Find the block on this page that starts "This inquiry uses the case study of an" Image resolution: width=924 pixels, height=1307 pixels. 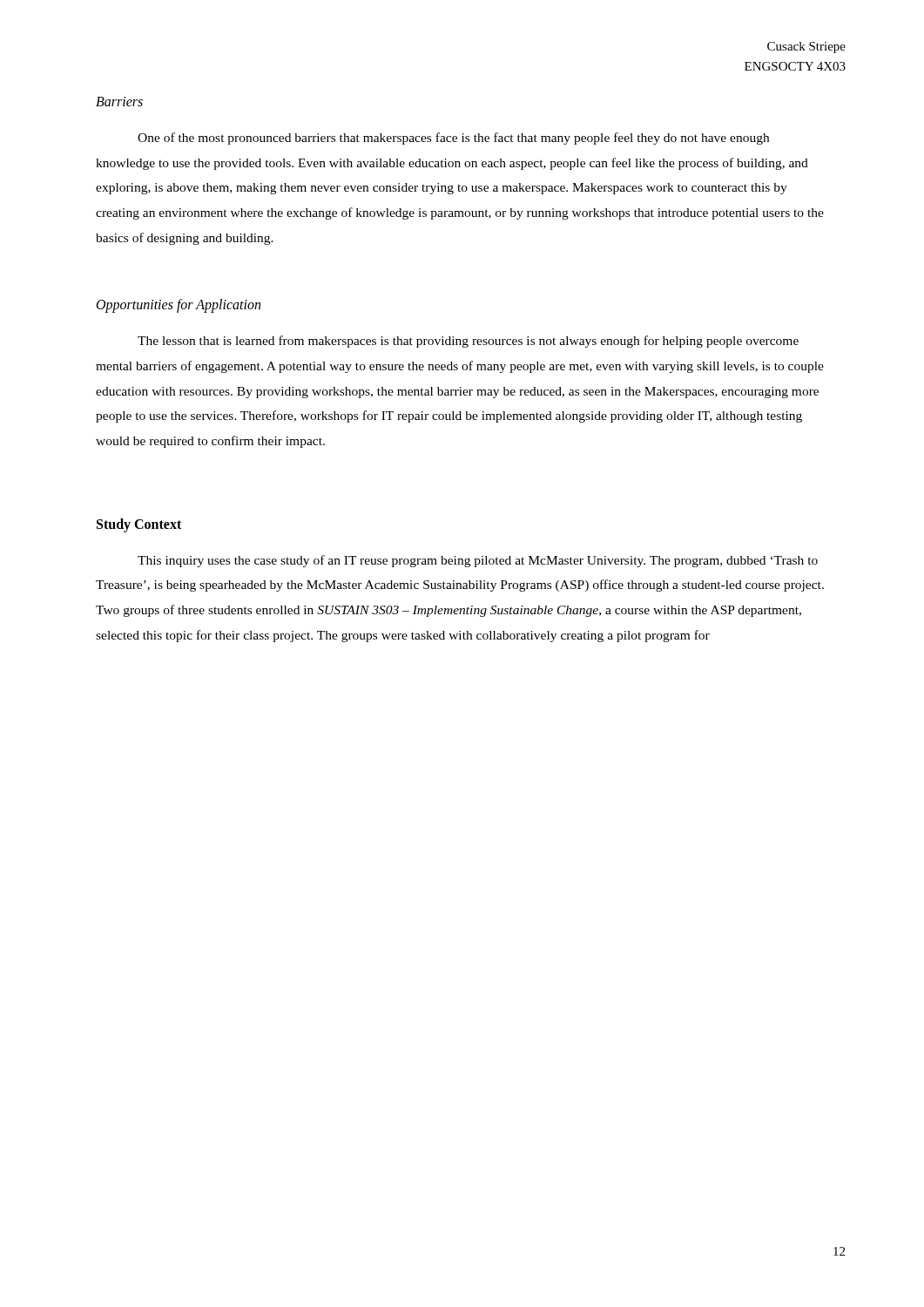[x=460, y=597]
